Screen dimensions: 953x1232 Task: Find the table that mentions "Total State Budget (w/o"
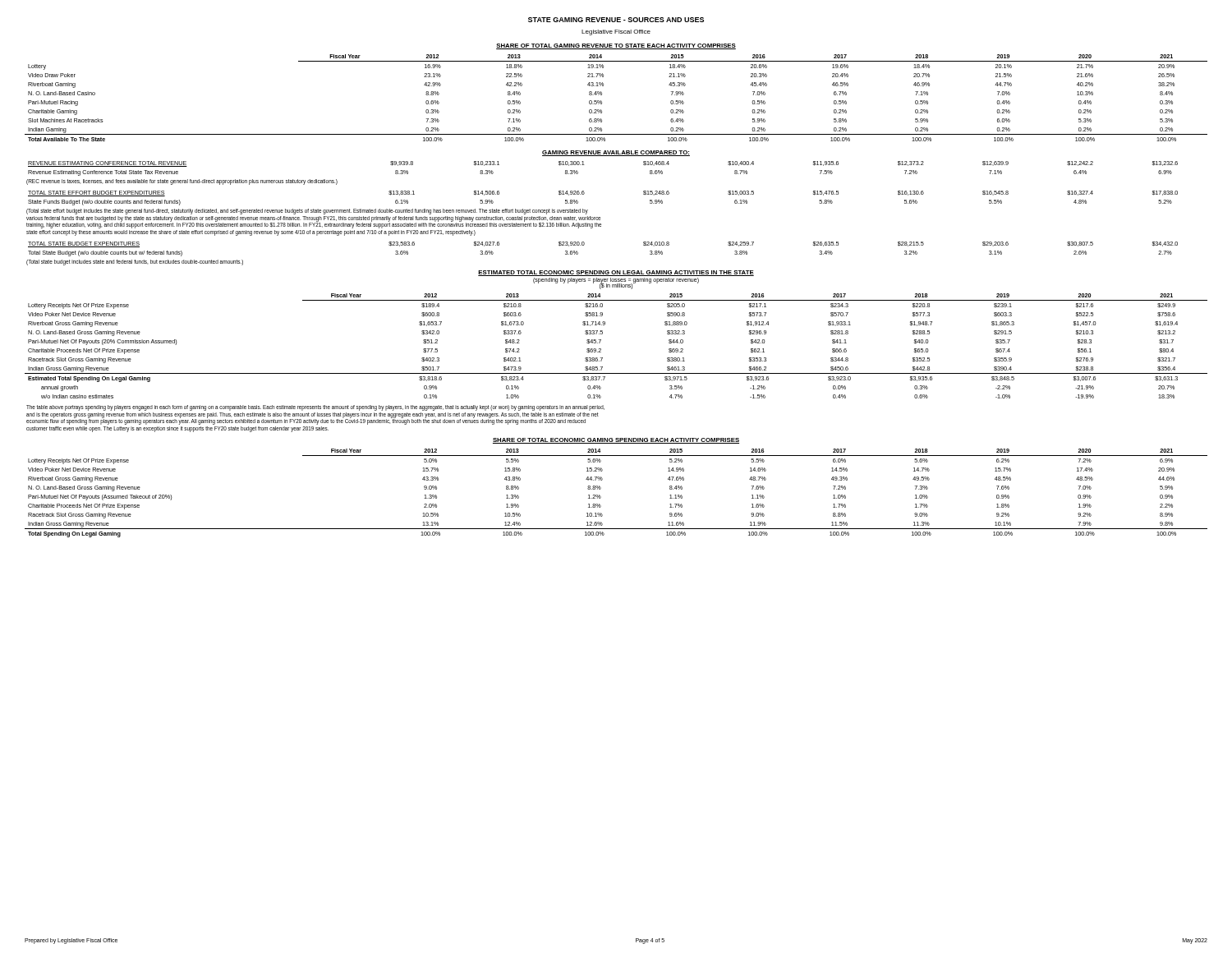click(616, 248)
